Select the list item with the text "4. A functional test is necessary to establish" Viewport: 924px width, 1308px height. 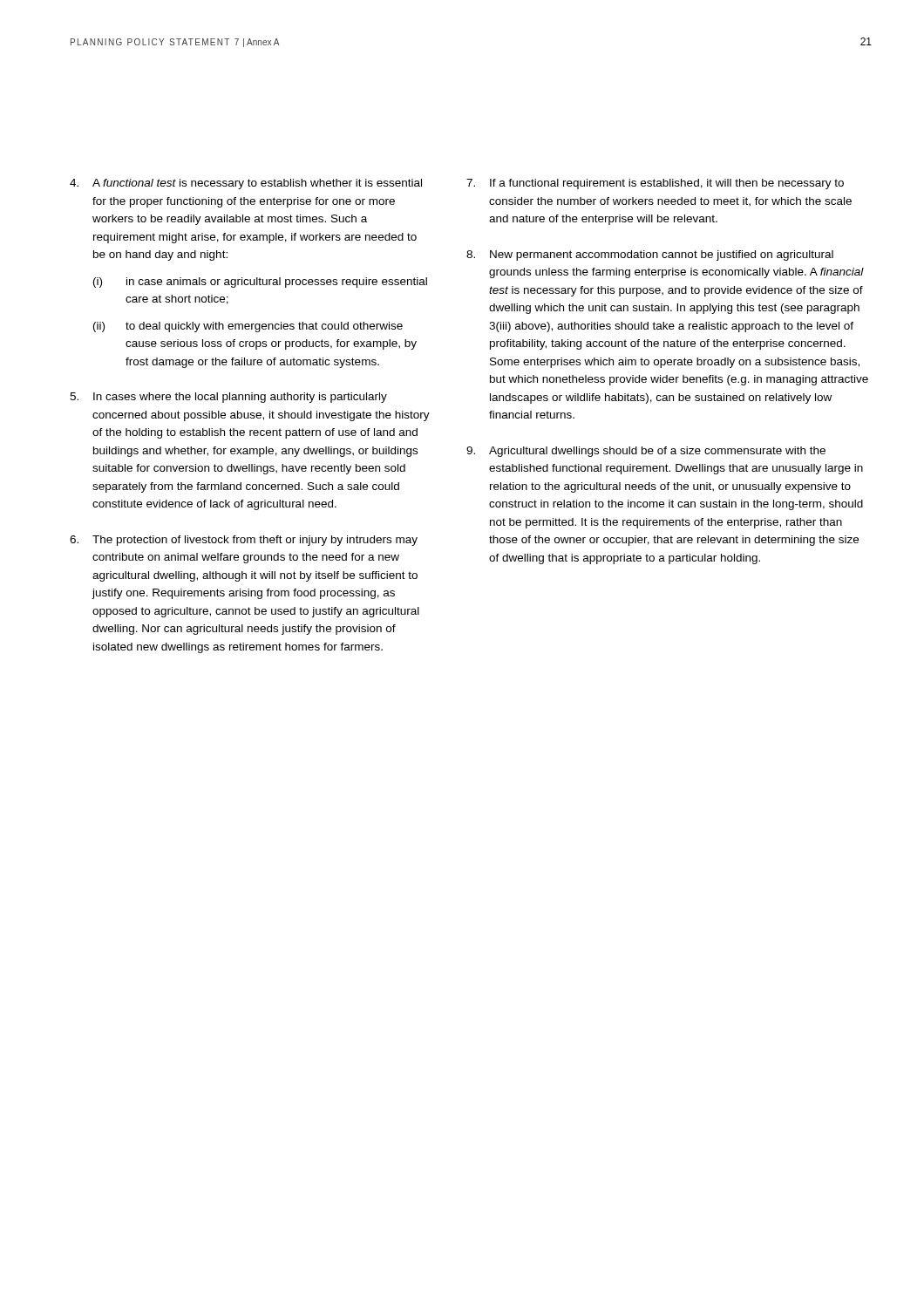pyautogui.click(x=251, y=273)
